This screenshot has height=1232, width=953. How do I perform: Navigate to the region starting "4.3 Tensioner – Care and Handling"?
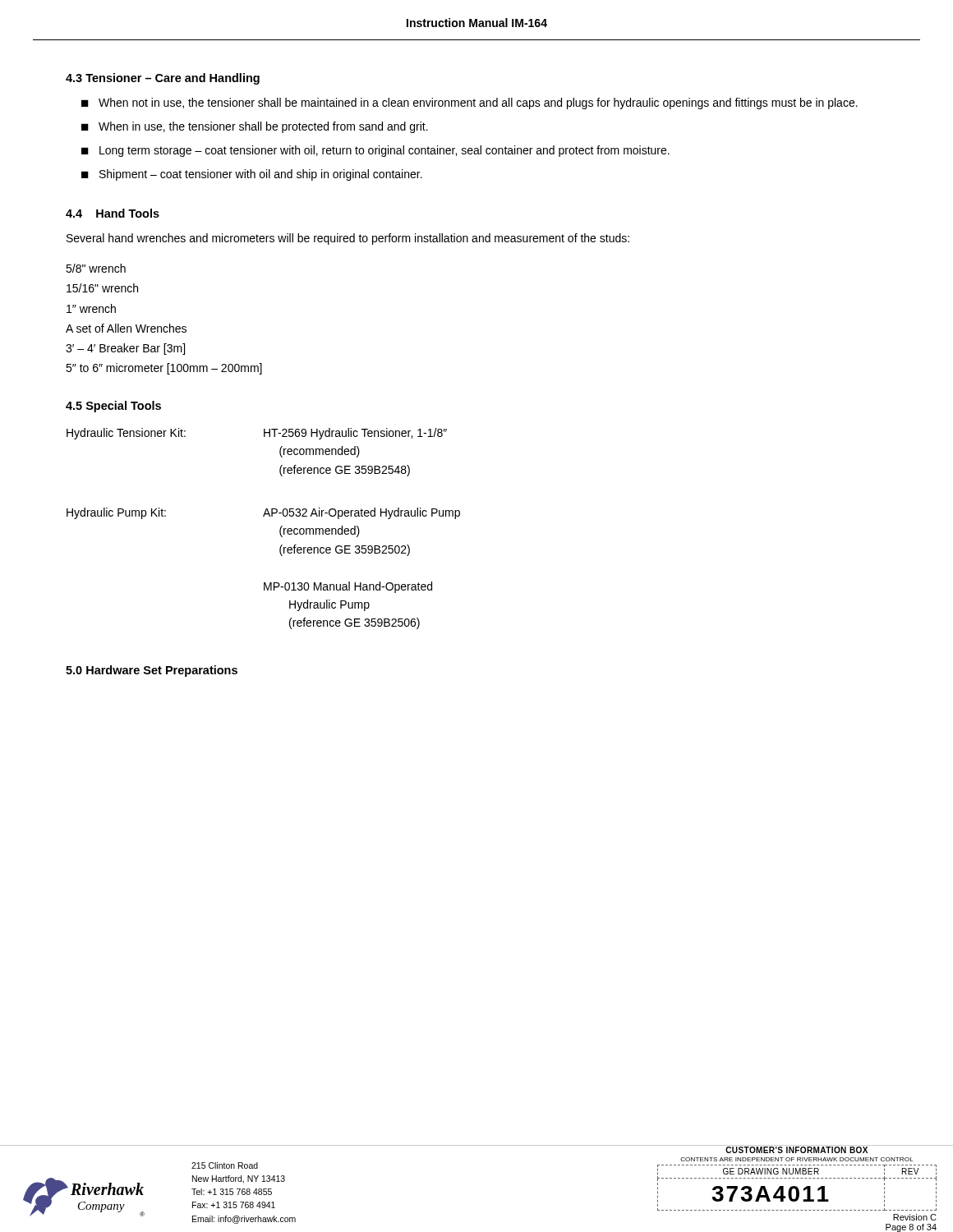tap(163, 78)
